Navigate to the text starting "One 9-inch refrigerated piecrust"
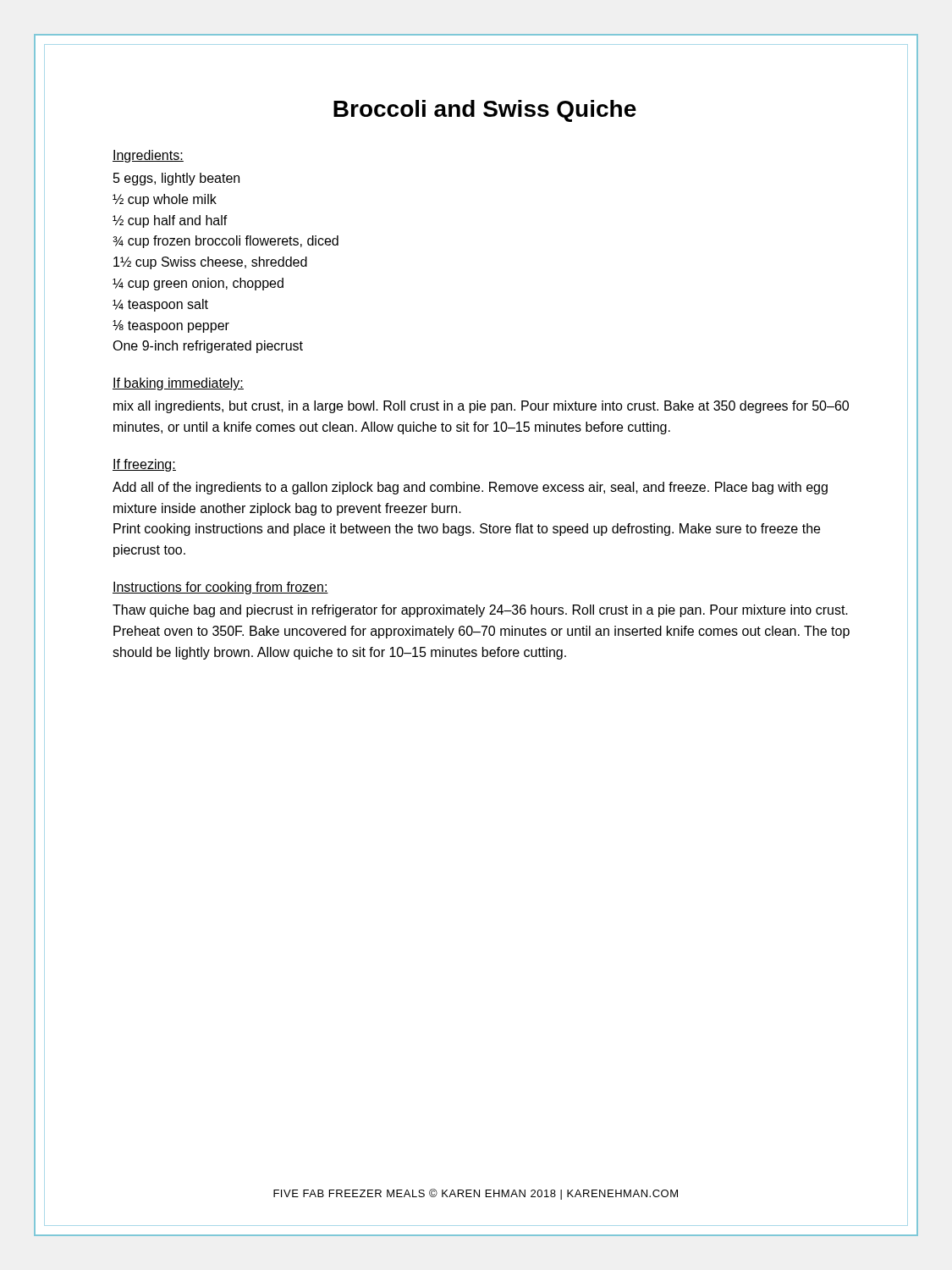 click(x=208, y=346)
